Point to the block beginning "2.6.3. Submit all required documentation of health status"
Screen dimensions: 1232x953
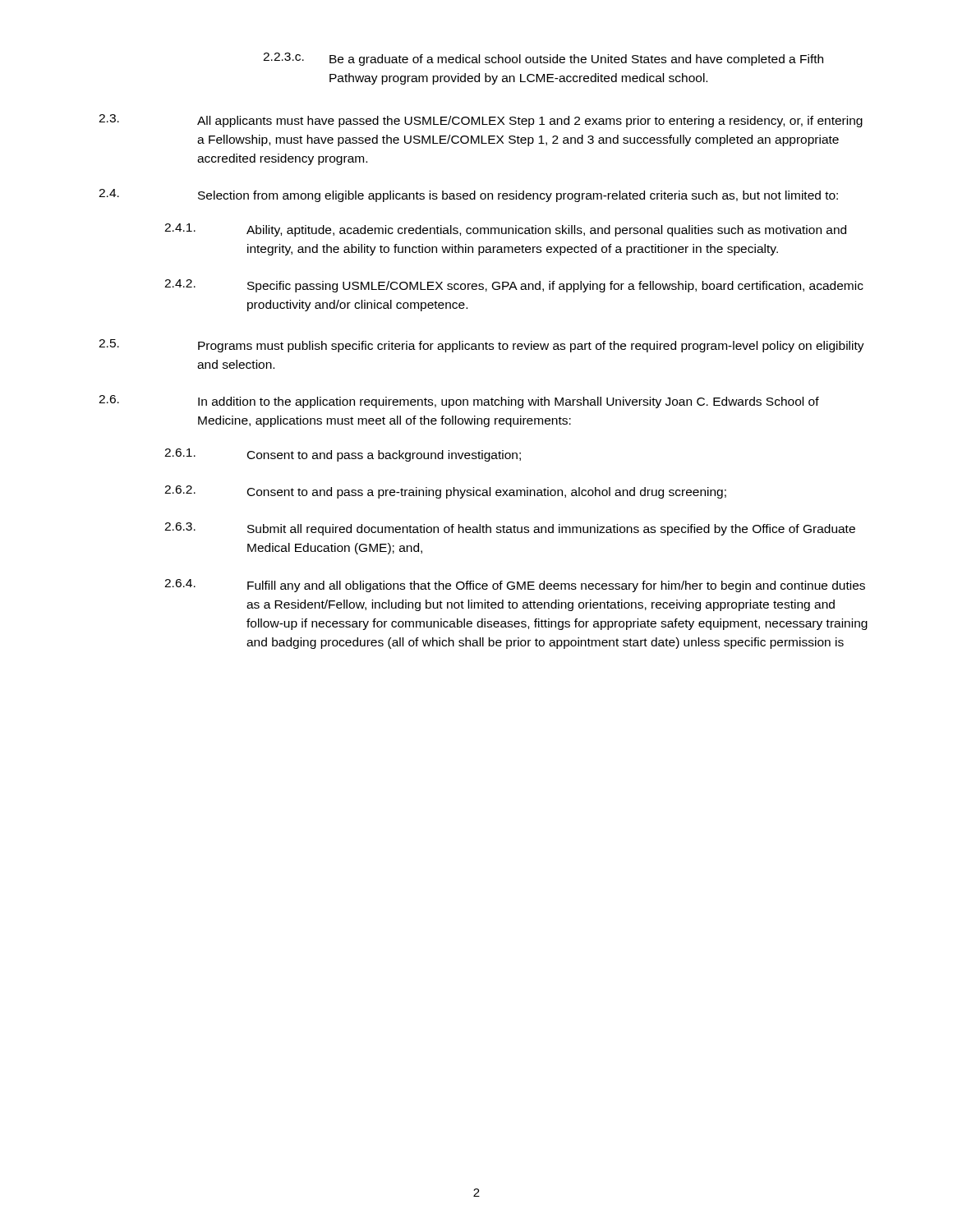point(518,538)
